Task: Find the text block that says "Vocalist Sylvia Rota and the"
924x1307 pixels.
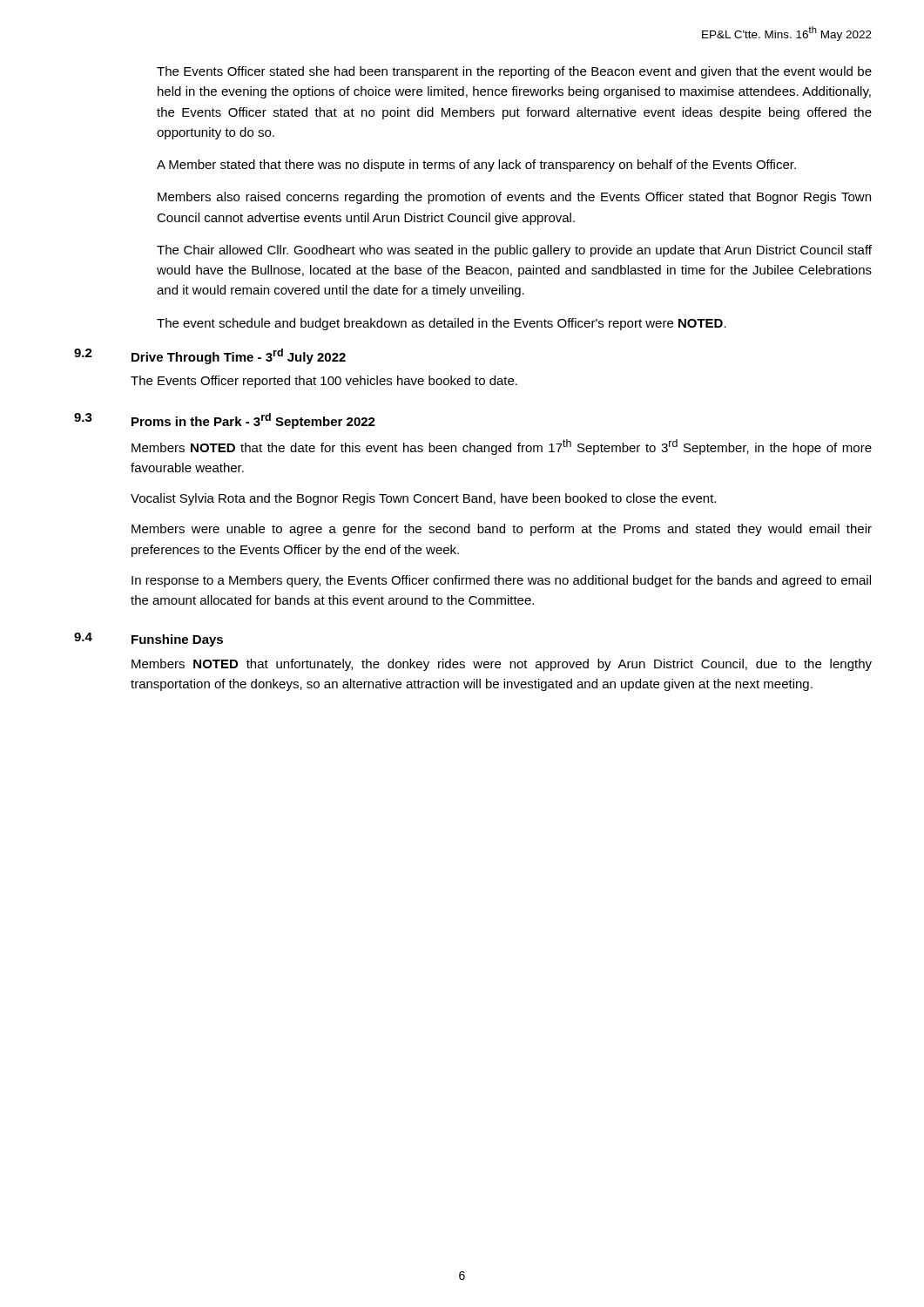Action: (x=424, y=498)
